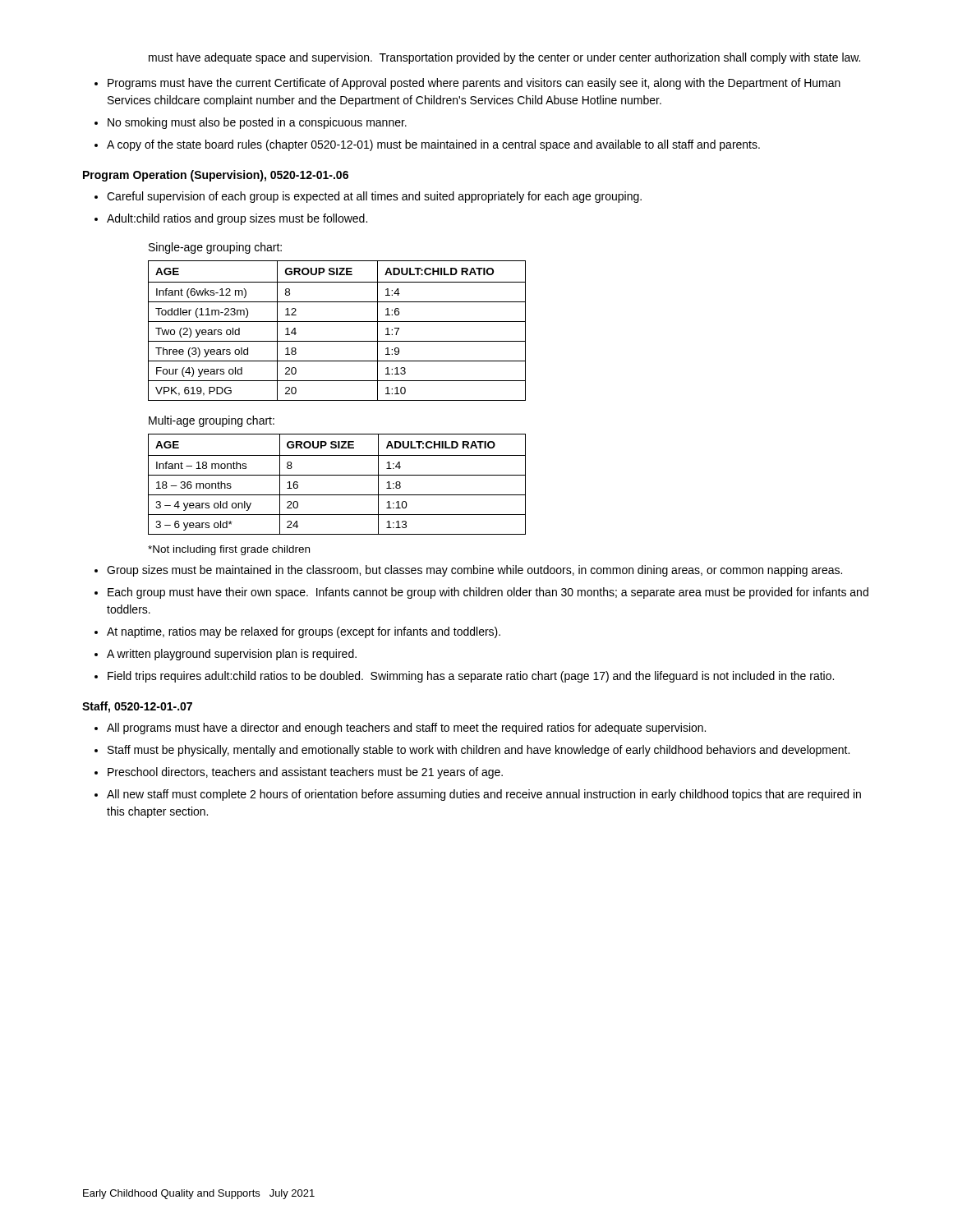Image resolution: width=953 pixels, height=1232 pixels.
Task: Click on the region starting "No smoking must also be posted in a"
Action: [257, 122]
